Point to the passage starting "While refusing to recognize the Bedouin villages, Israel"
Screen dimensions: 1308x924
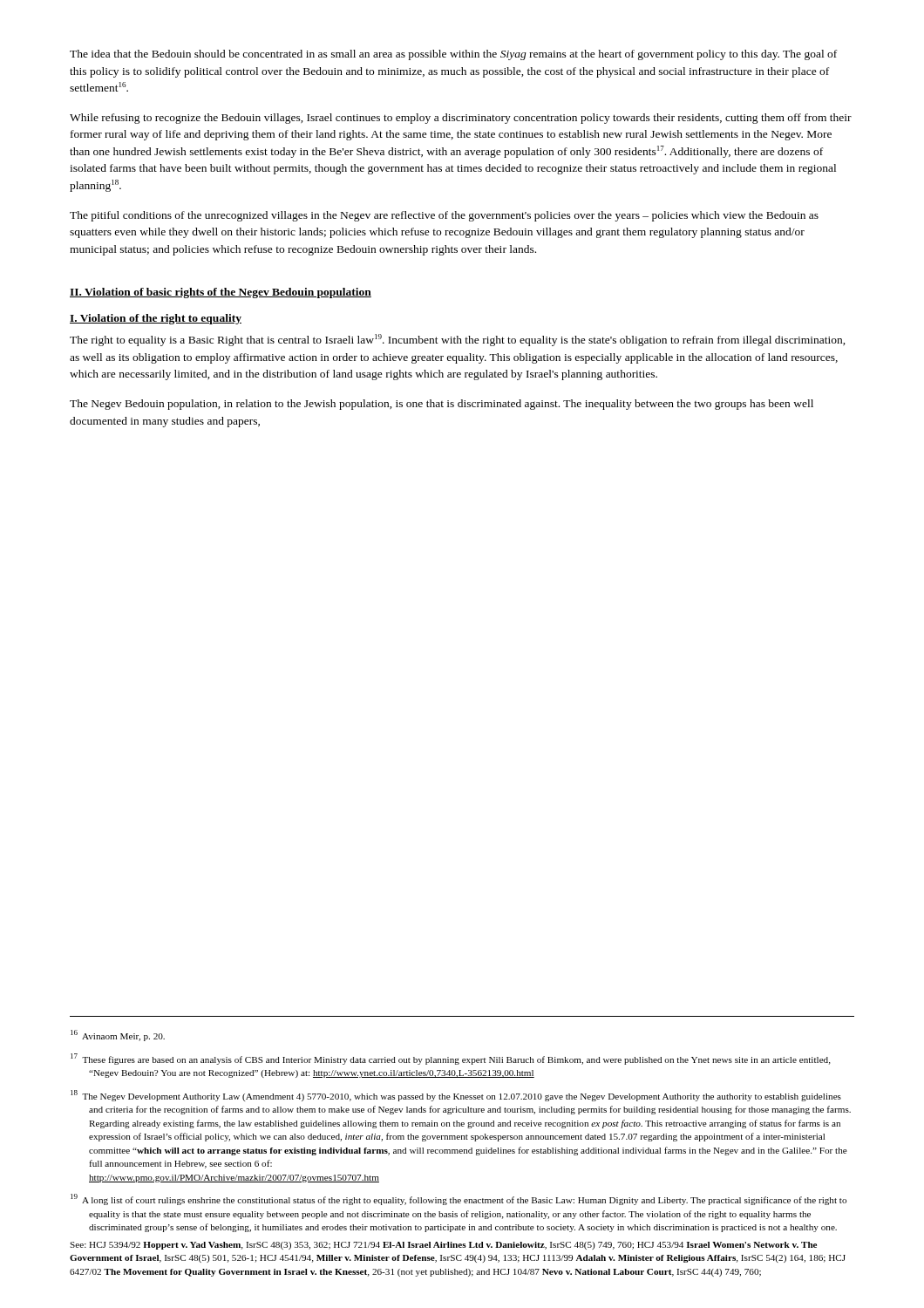point(462,151)
